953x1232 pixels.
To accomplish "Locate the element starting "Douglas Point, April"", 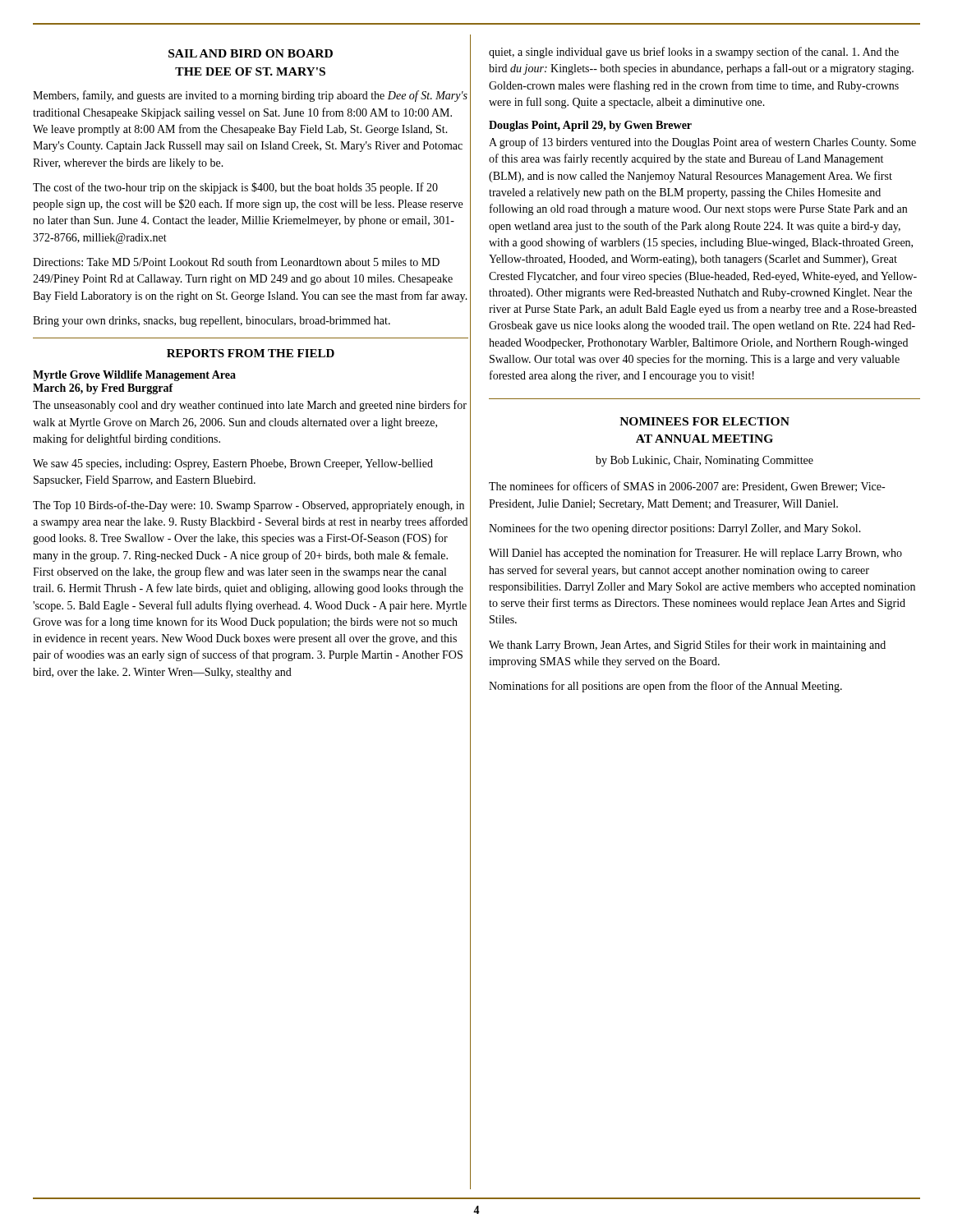I will [x=590, y=125].
